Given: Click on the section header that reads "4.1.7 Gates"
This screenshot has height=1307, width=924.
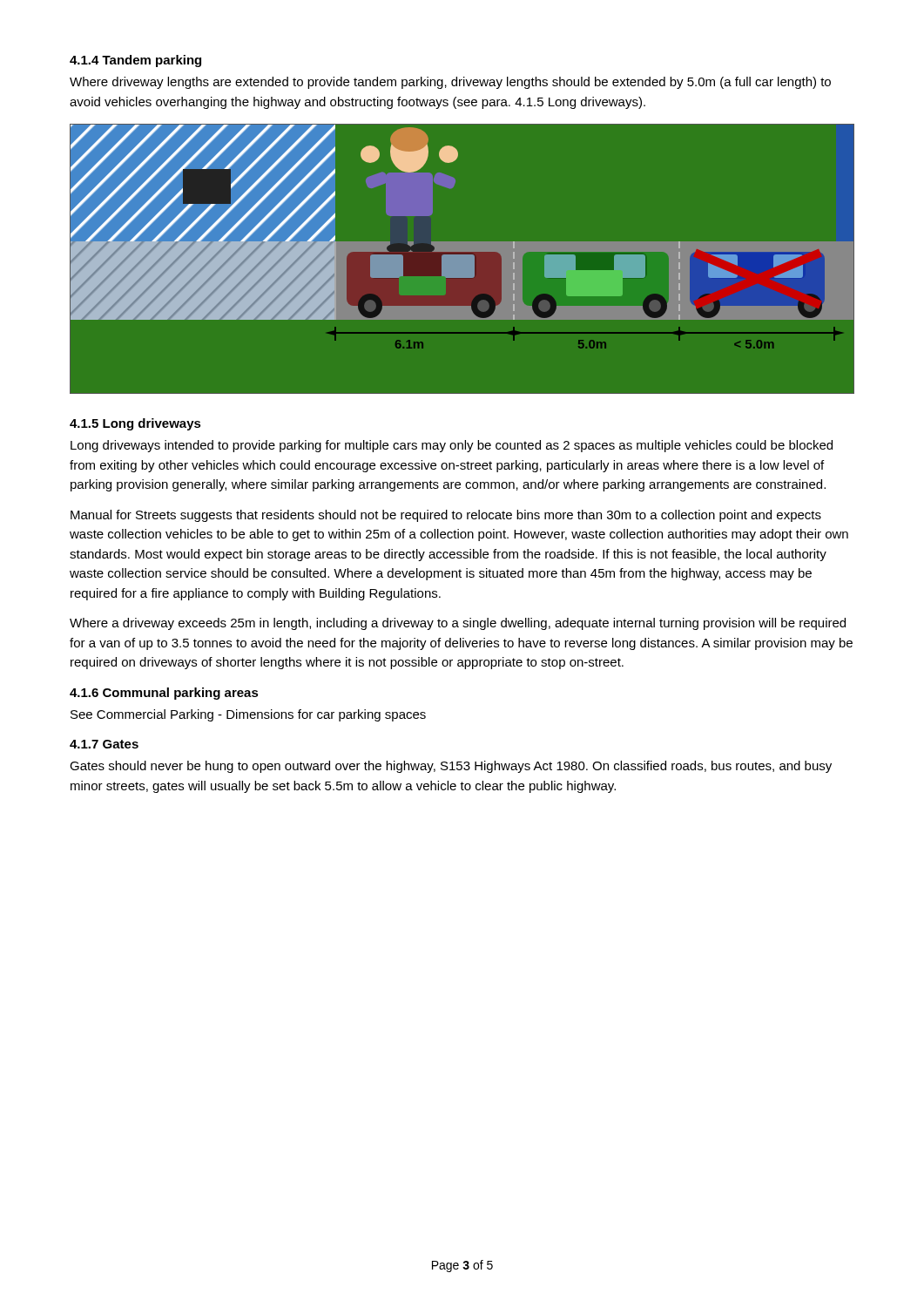Looking at the screenshot, I should (104, 744).
